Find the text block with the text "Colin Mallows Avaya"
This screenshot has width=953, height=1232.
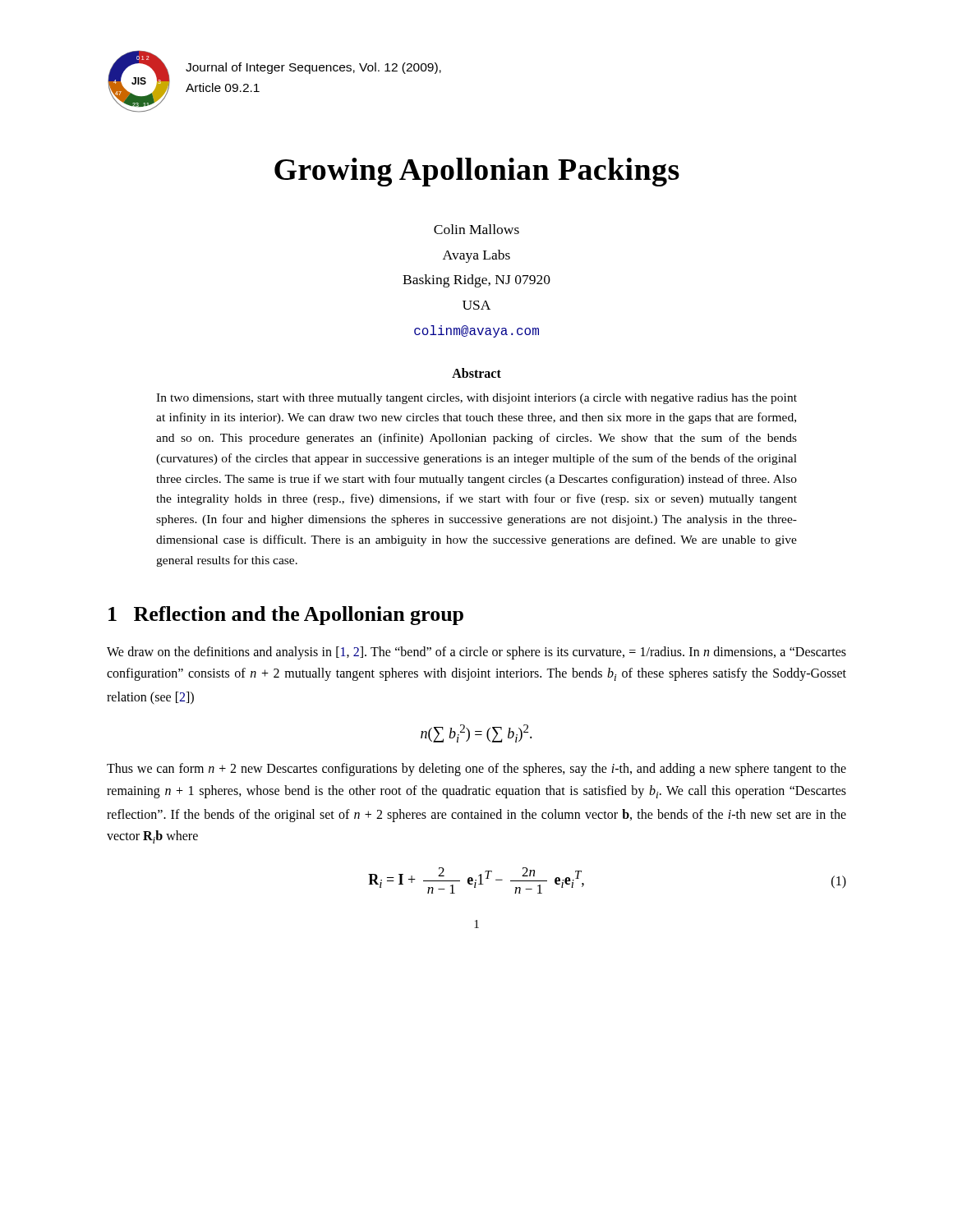476,280
